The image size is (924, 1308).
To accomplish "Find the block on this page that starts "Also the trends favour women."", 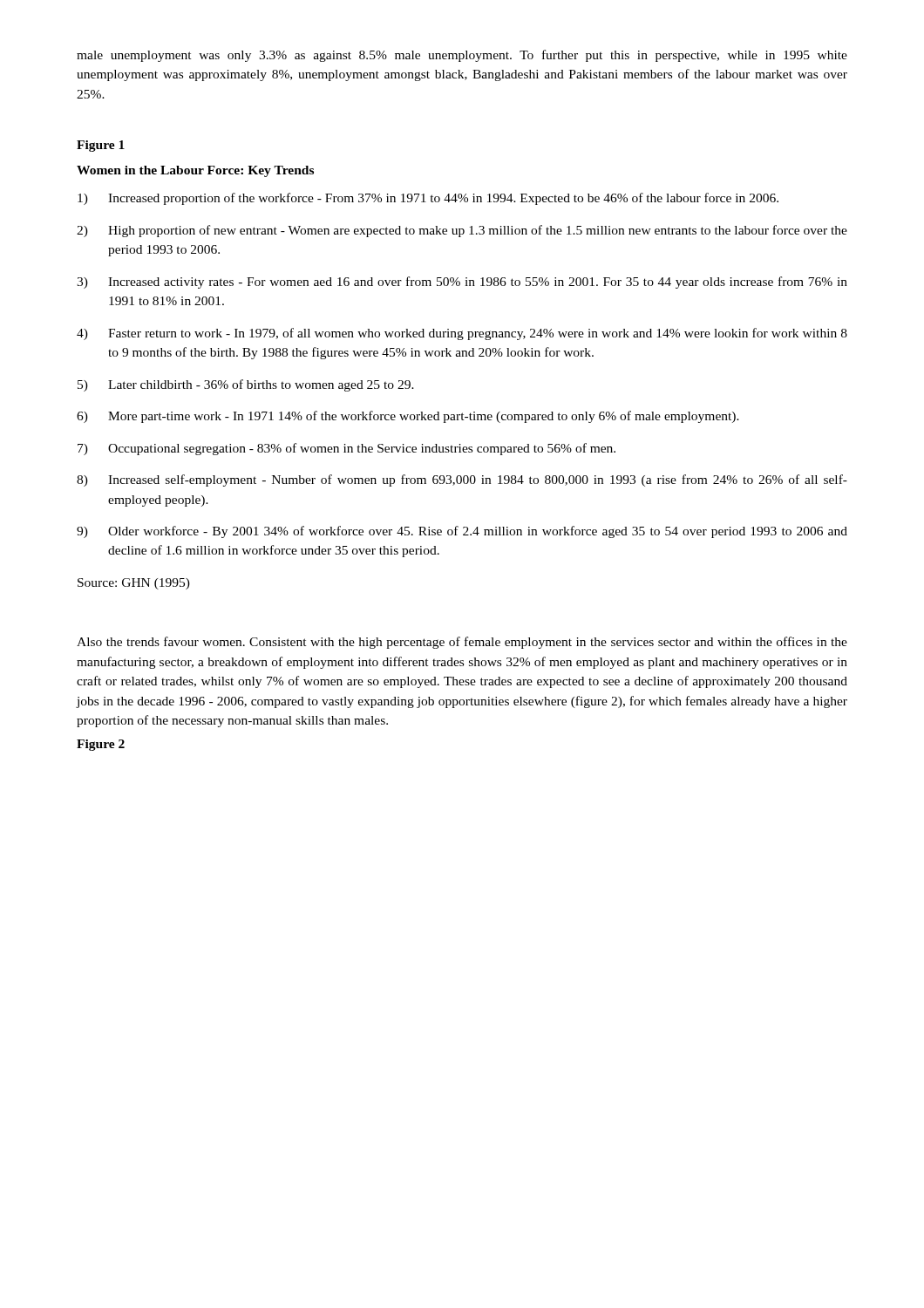I will coord(462,681).
